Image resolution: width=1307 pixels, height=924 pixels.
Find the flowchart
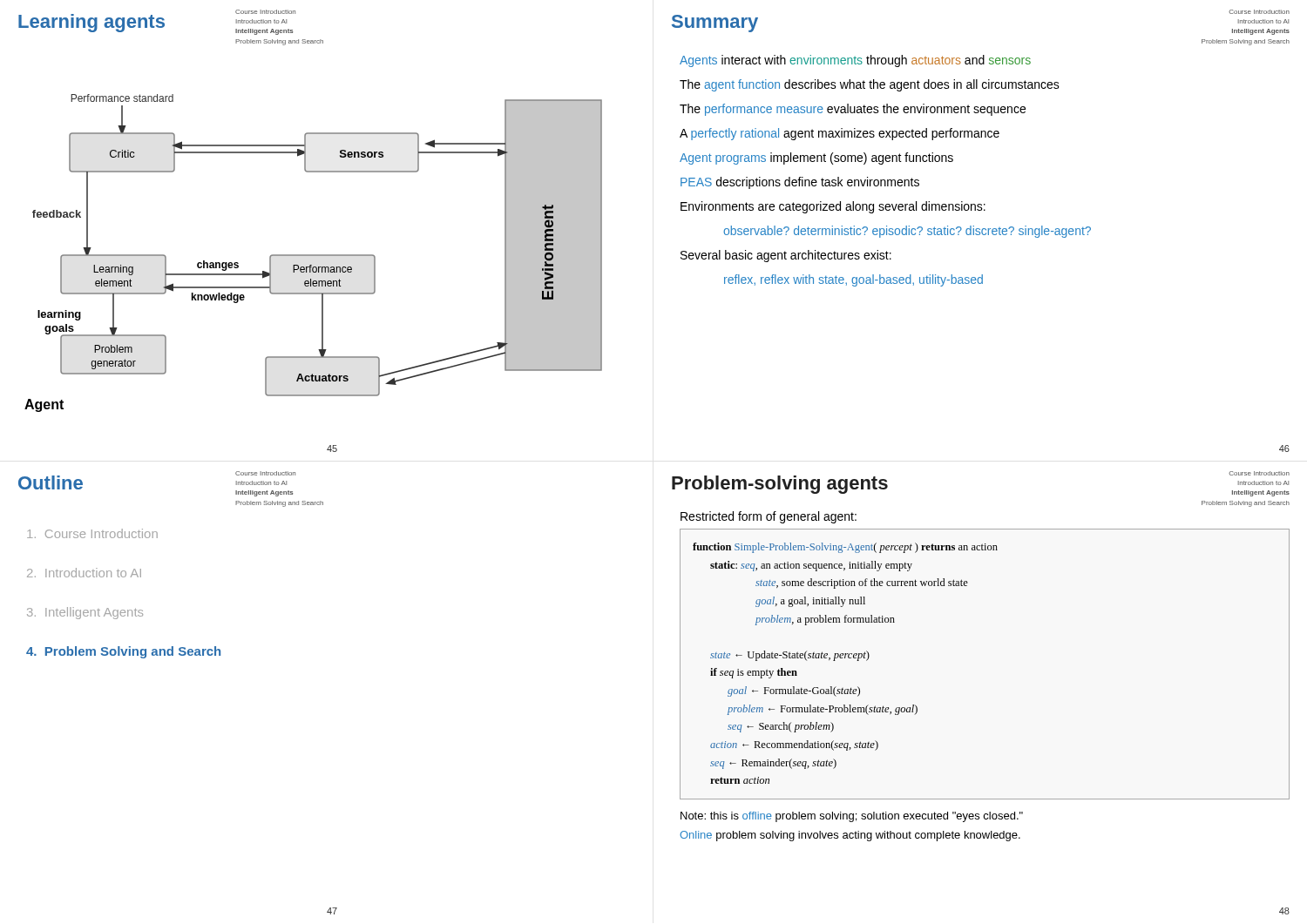click(318, 241)
